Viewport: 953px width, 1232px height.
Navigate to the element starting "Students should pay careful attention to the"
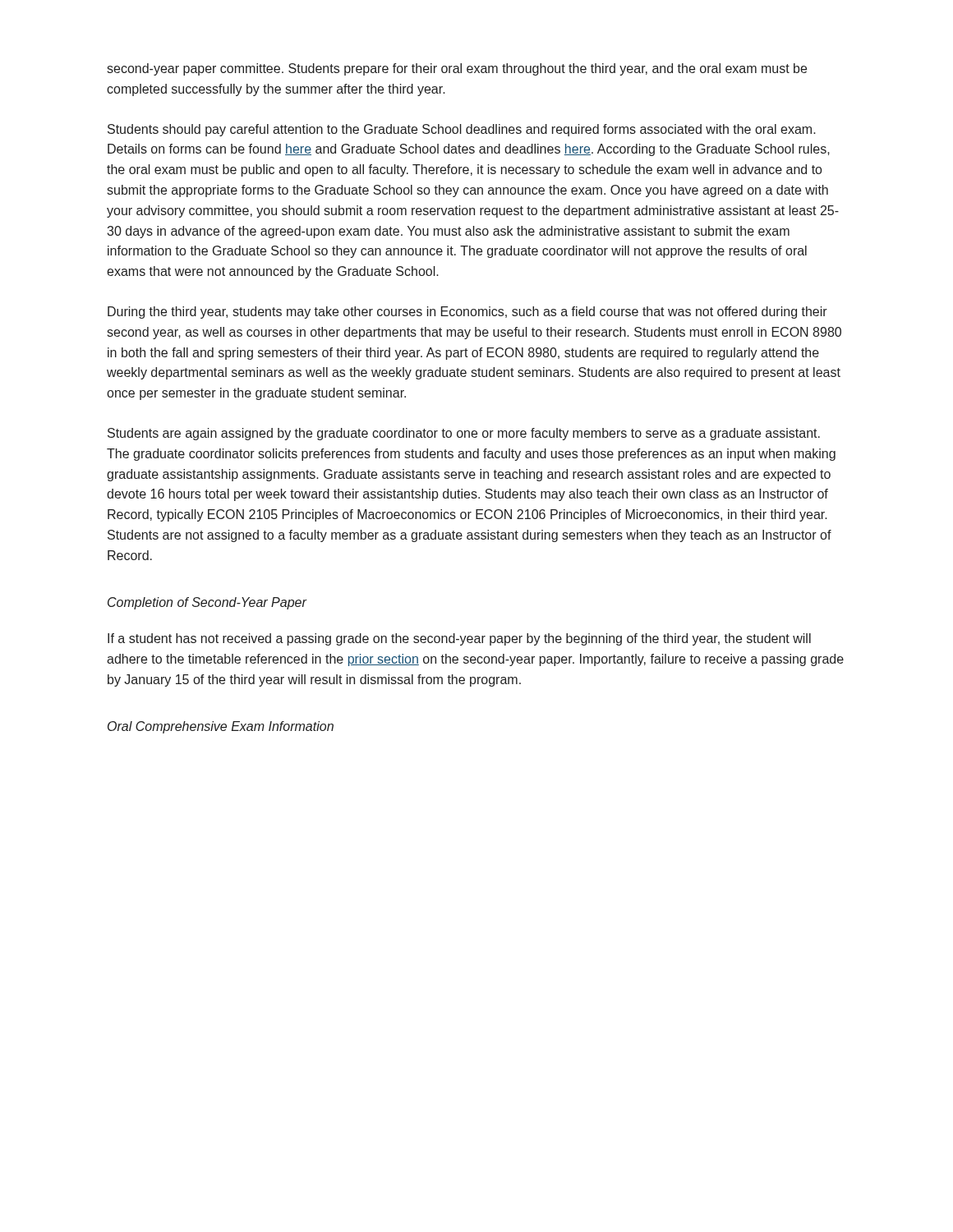[x=473, y=200]
